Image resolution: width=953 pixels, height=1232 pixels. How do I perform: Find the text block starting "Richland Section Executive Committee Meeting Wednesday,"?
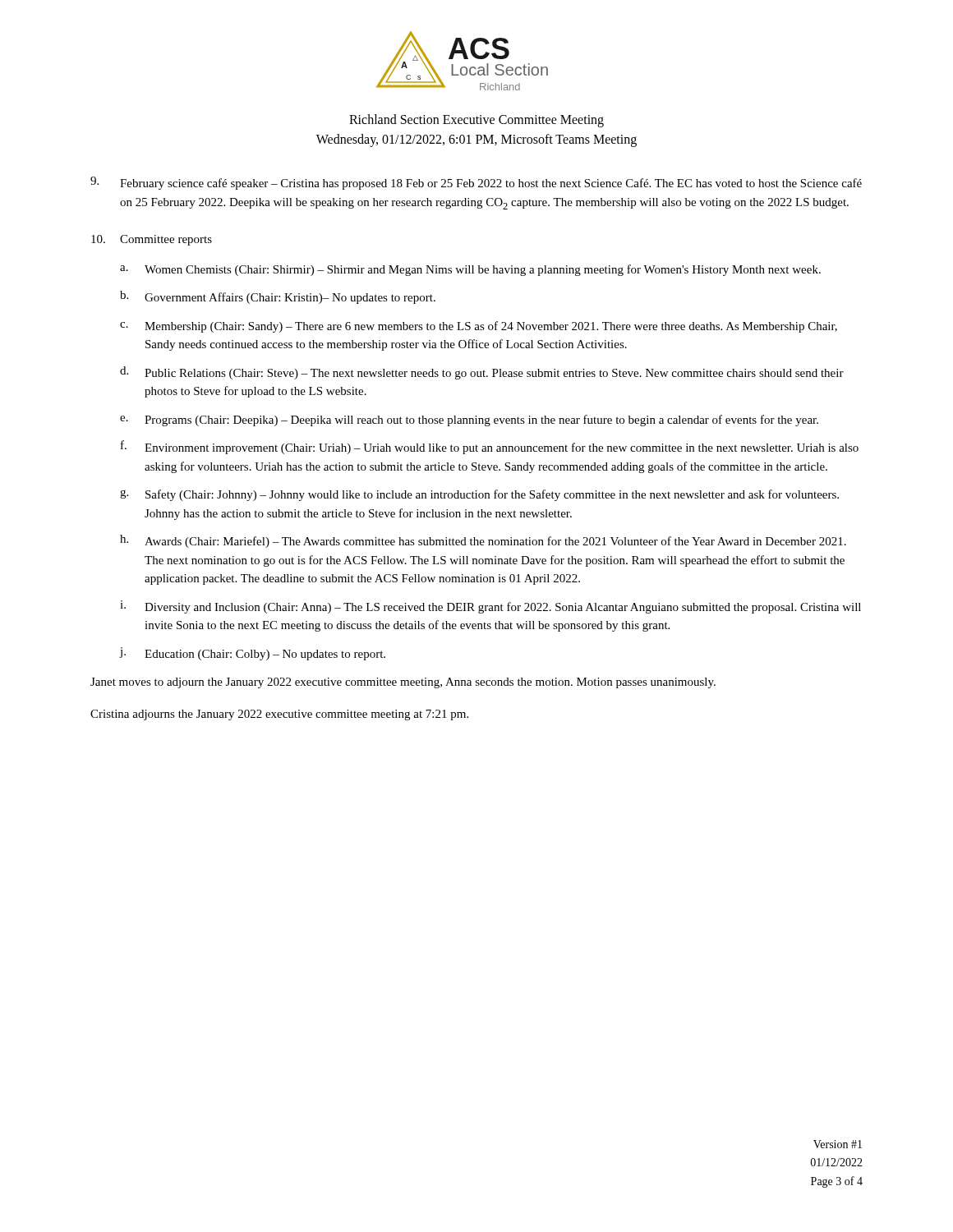[476, 129]
